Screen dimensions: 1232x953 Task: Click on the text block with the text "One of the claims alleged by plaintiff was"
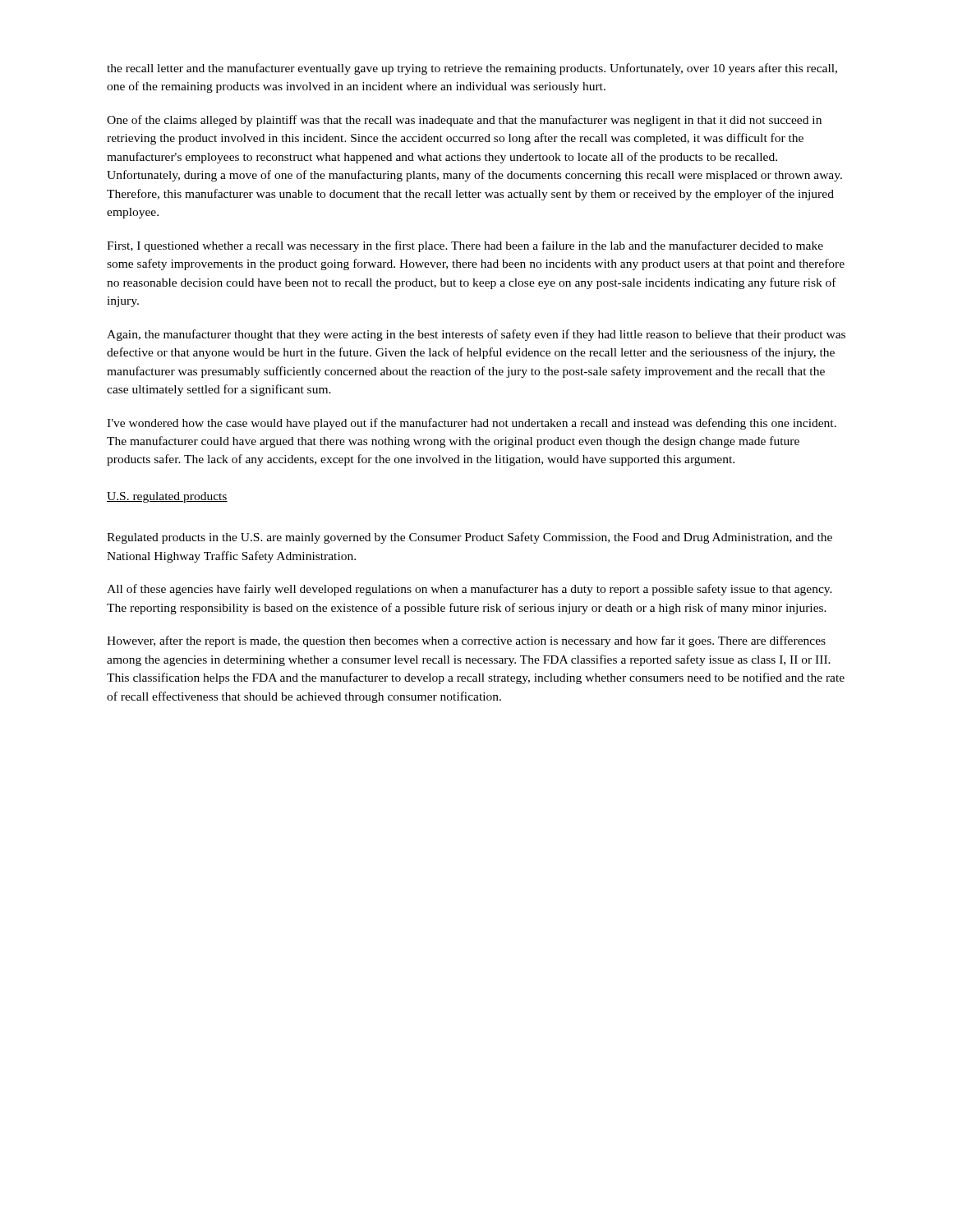click(475, 166)
